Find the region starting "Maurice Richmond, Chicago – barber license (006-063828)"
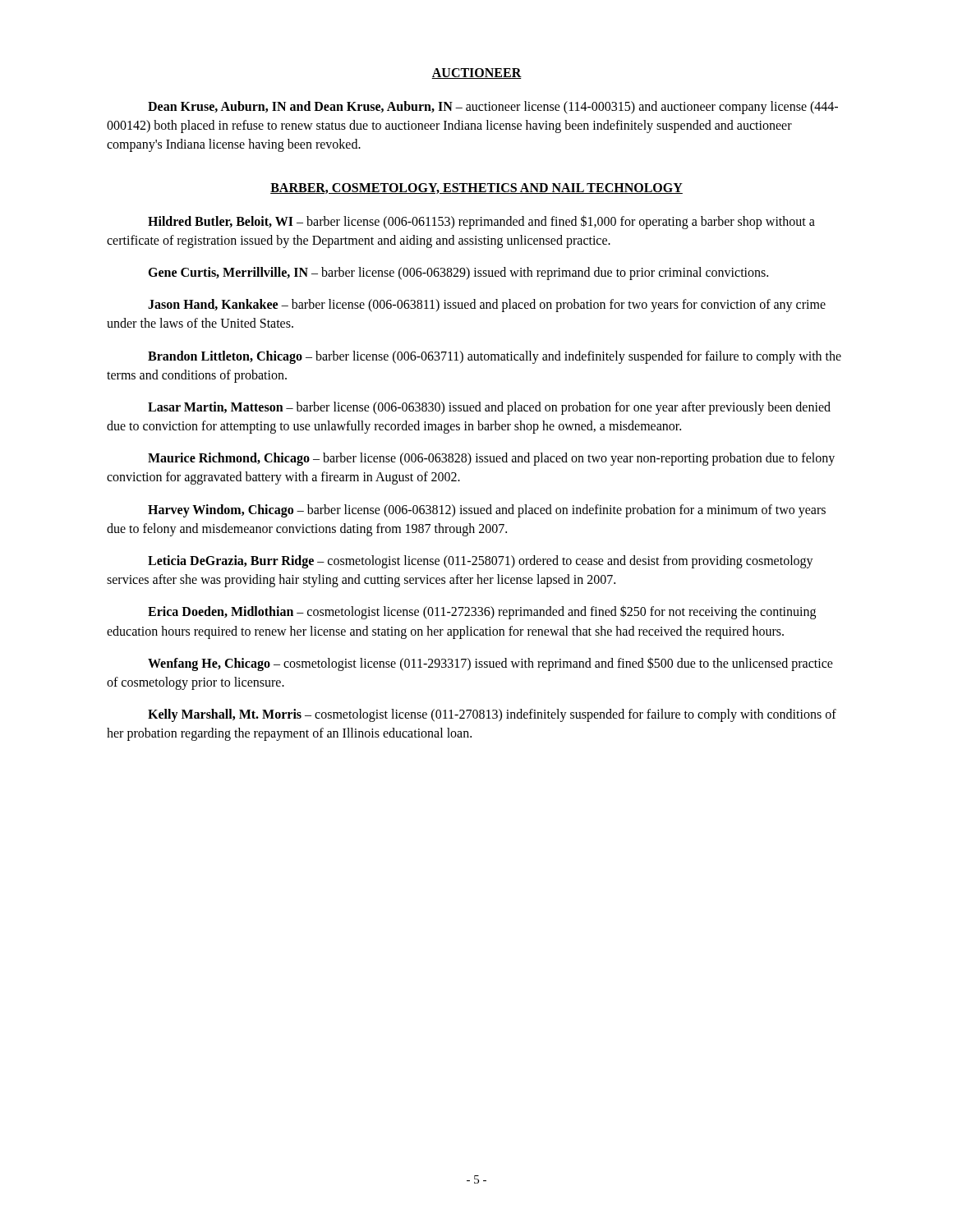Screen dimensions: 1232x953 (471, 468)
